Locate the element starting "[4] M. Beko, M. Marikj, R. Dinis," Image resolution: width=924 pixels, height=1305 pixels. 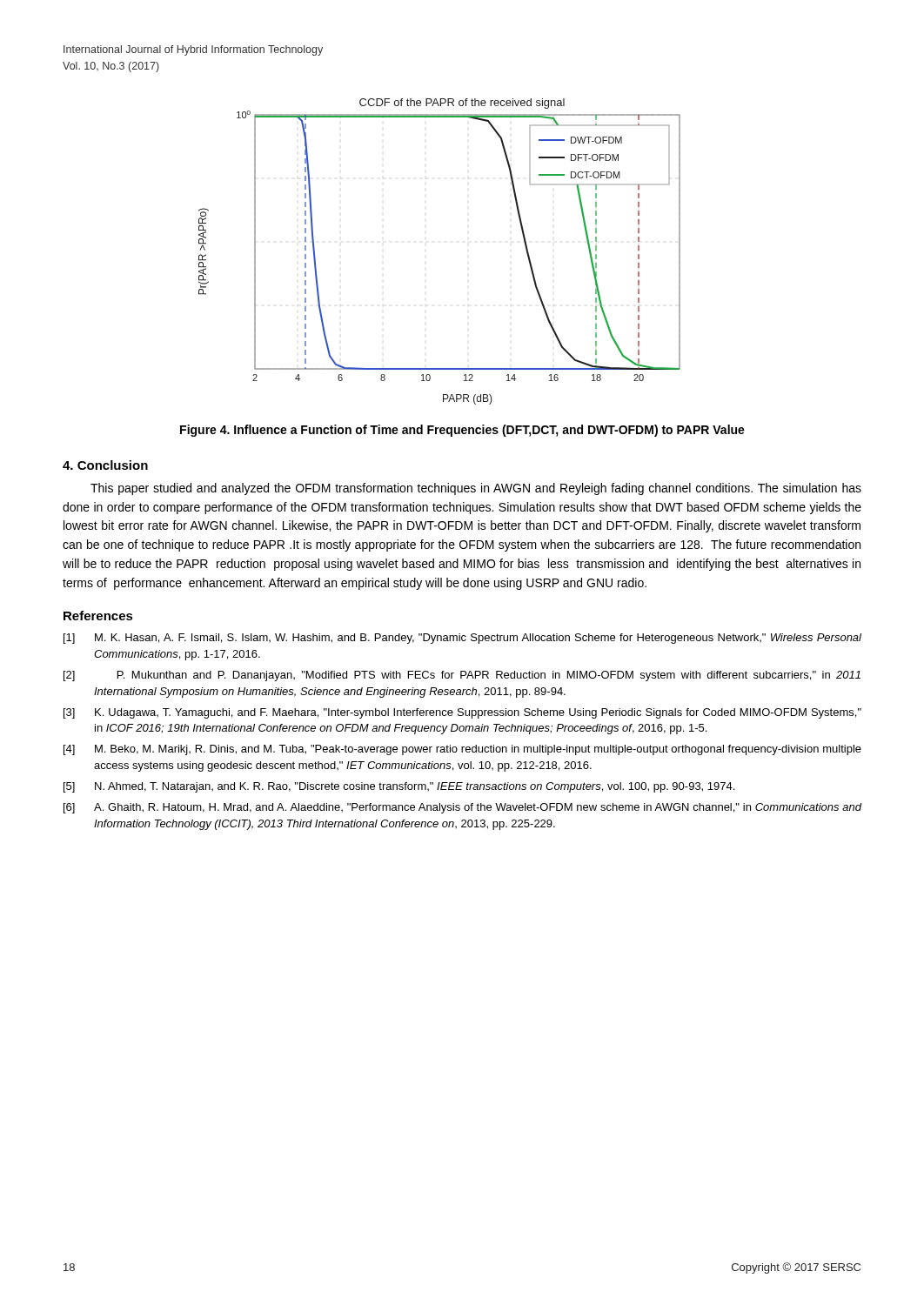pyautogui.click(x=462, y=758)
